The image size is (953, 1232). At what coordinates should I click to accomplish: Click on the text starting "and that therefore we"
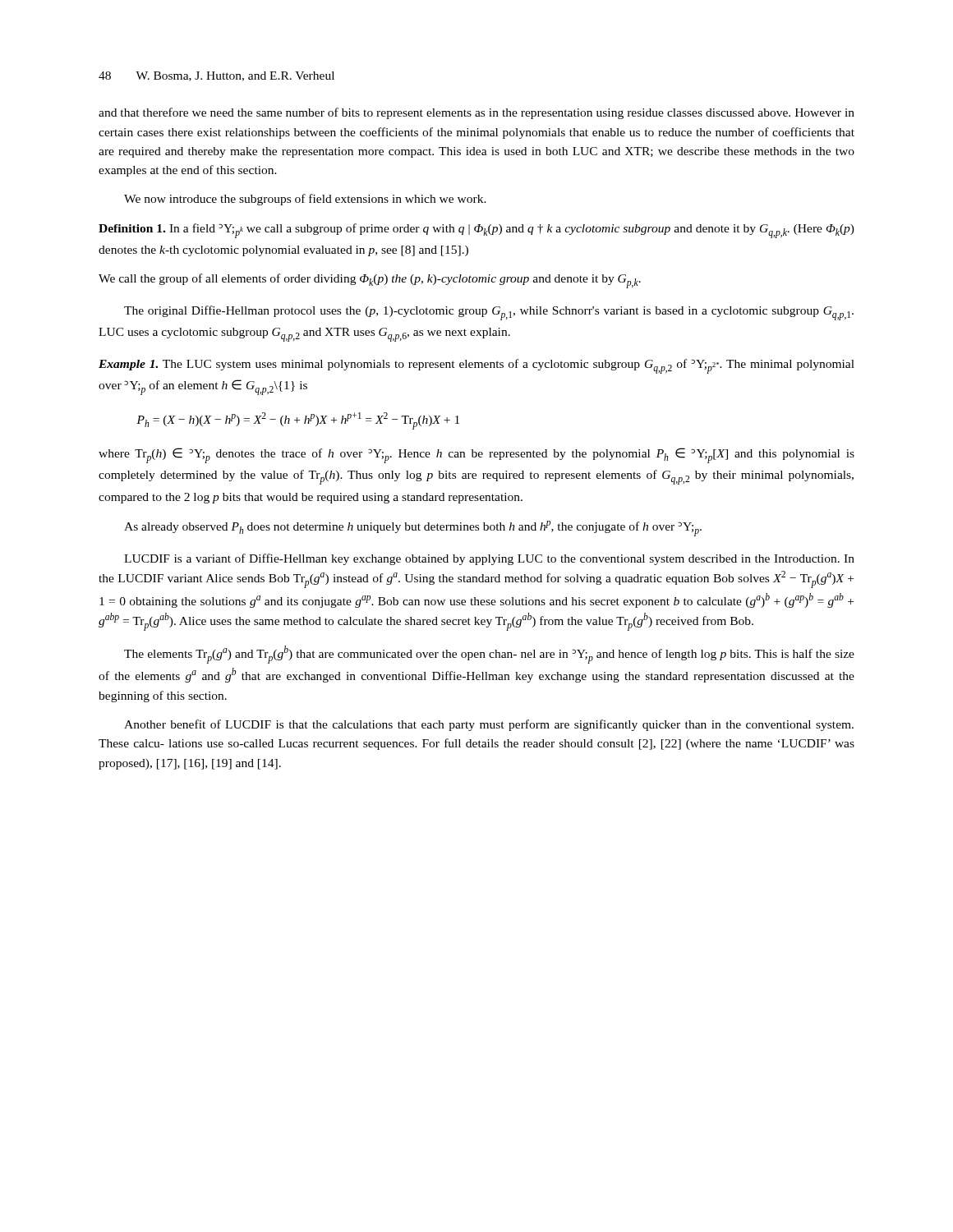click(476, 141)
